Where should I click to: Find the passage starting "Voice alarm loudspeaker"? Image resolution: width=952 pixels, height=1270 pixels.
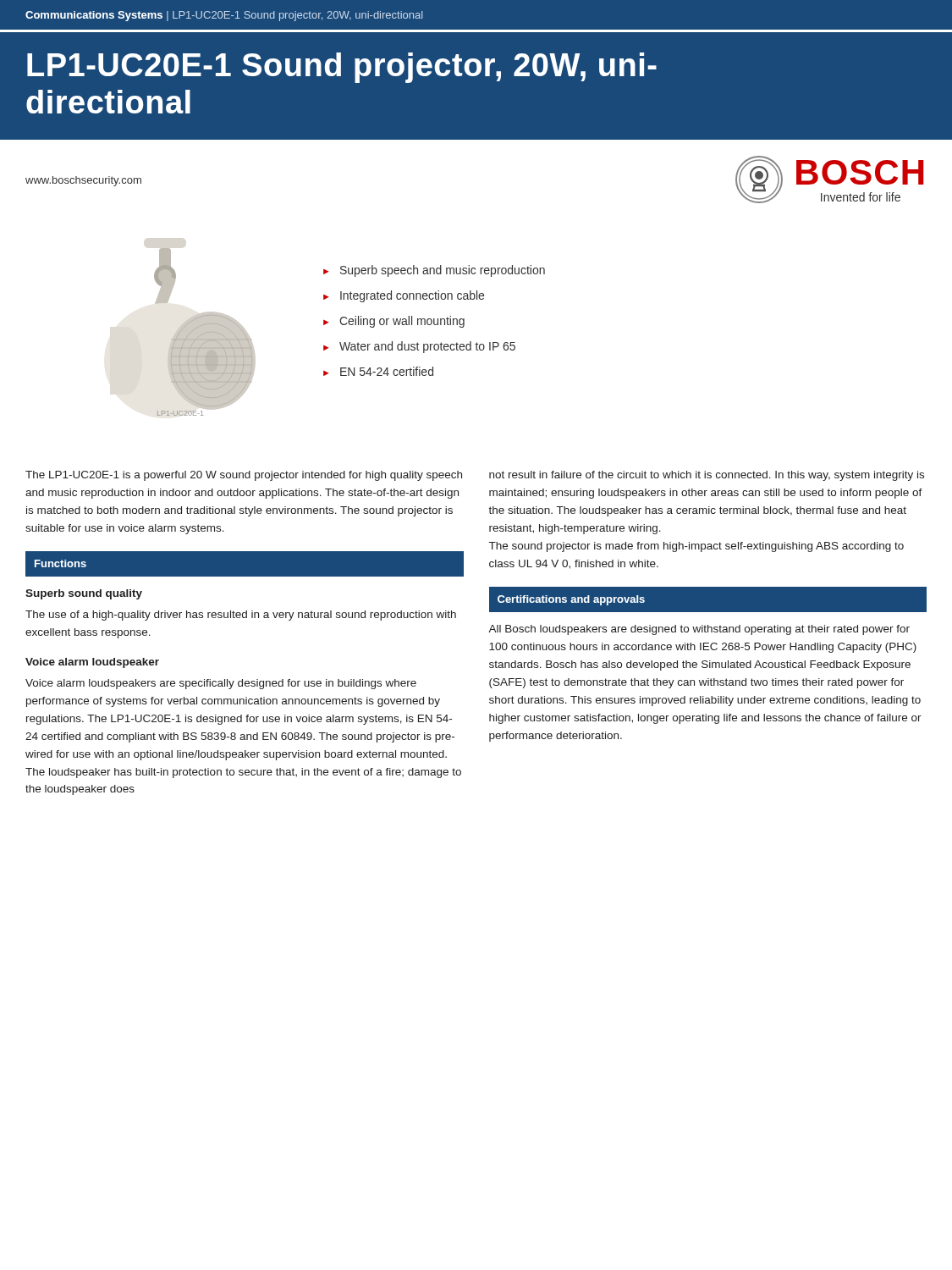[92, 662]
